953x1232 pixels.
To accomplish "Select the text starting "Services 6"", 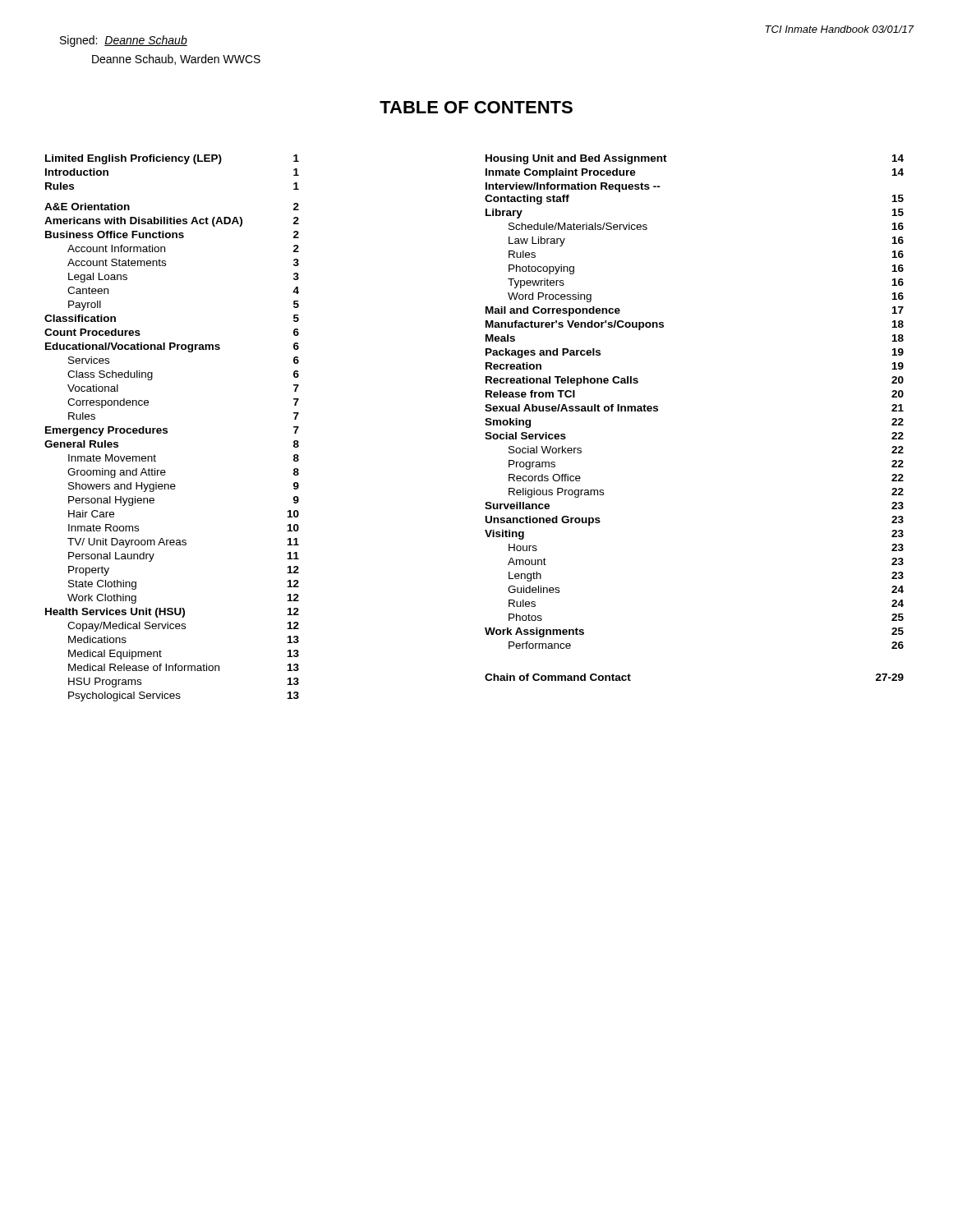I will (x=172, y=360).
